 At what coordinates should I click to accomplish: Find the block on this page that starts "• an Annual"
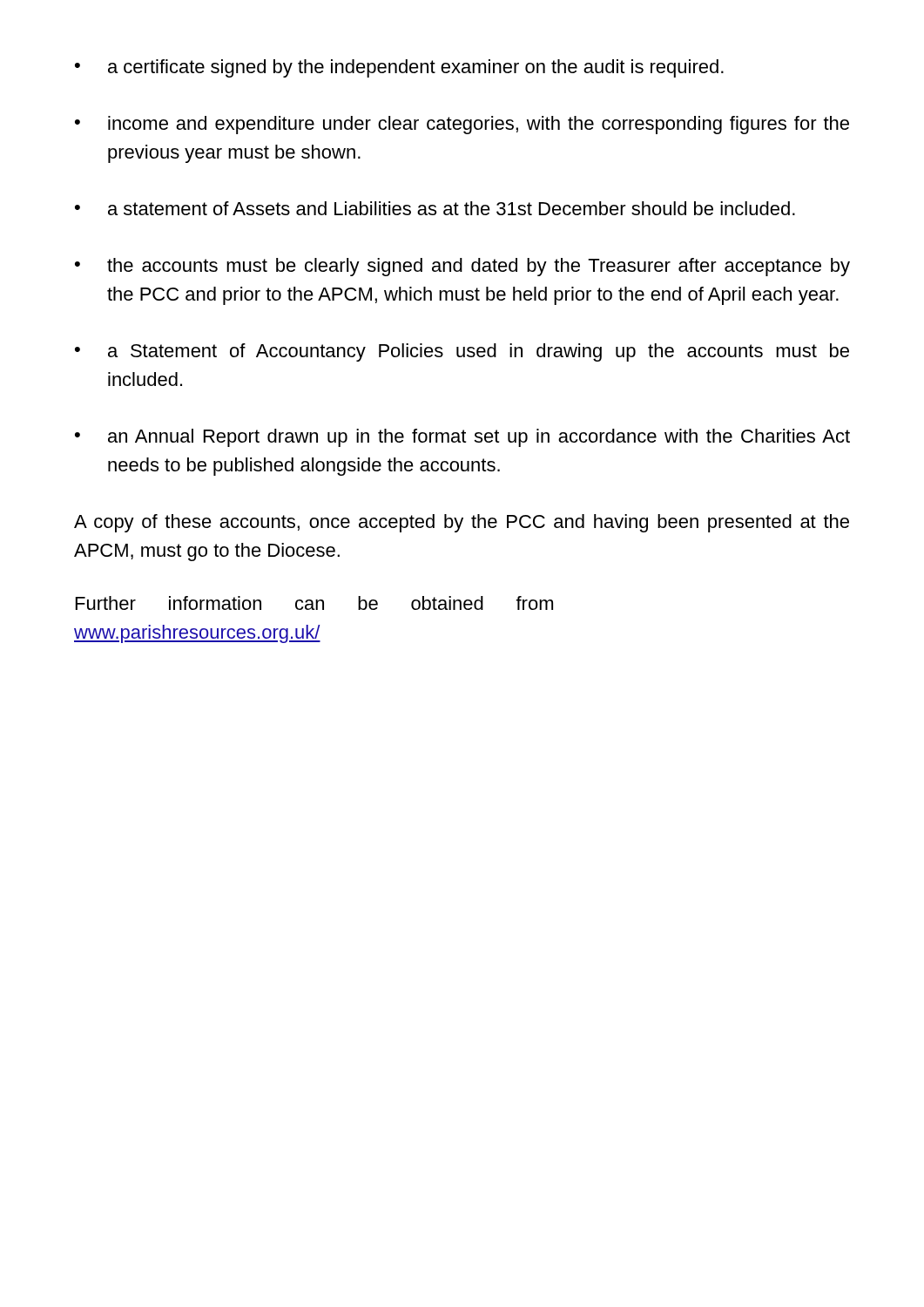tap(462, 451)
